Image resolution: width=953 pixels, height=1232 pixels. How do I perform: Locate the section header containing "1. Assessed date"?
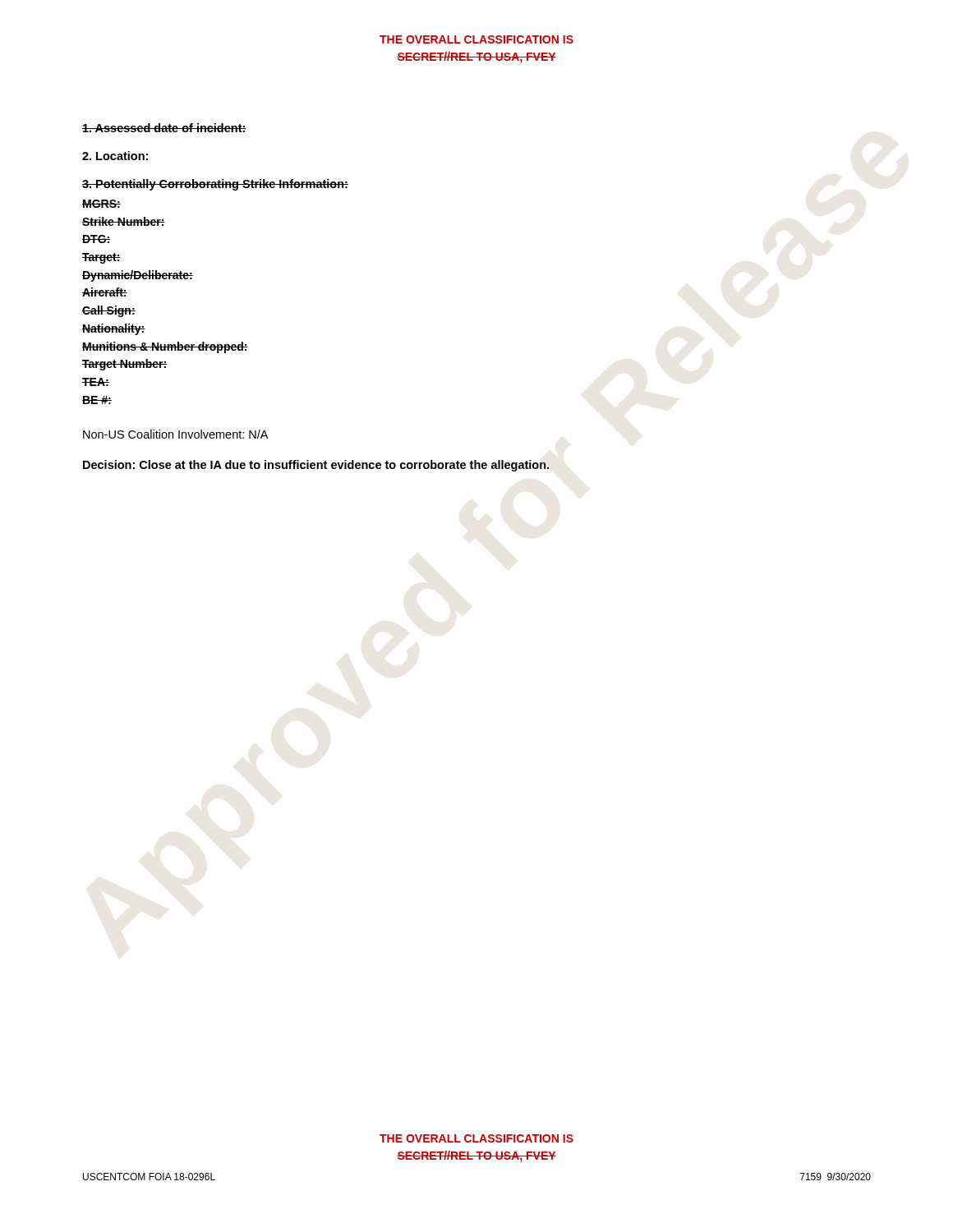pos(164,128)
